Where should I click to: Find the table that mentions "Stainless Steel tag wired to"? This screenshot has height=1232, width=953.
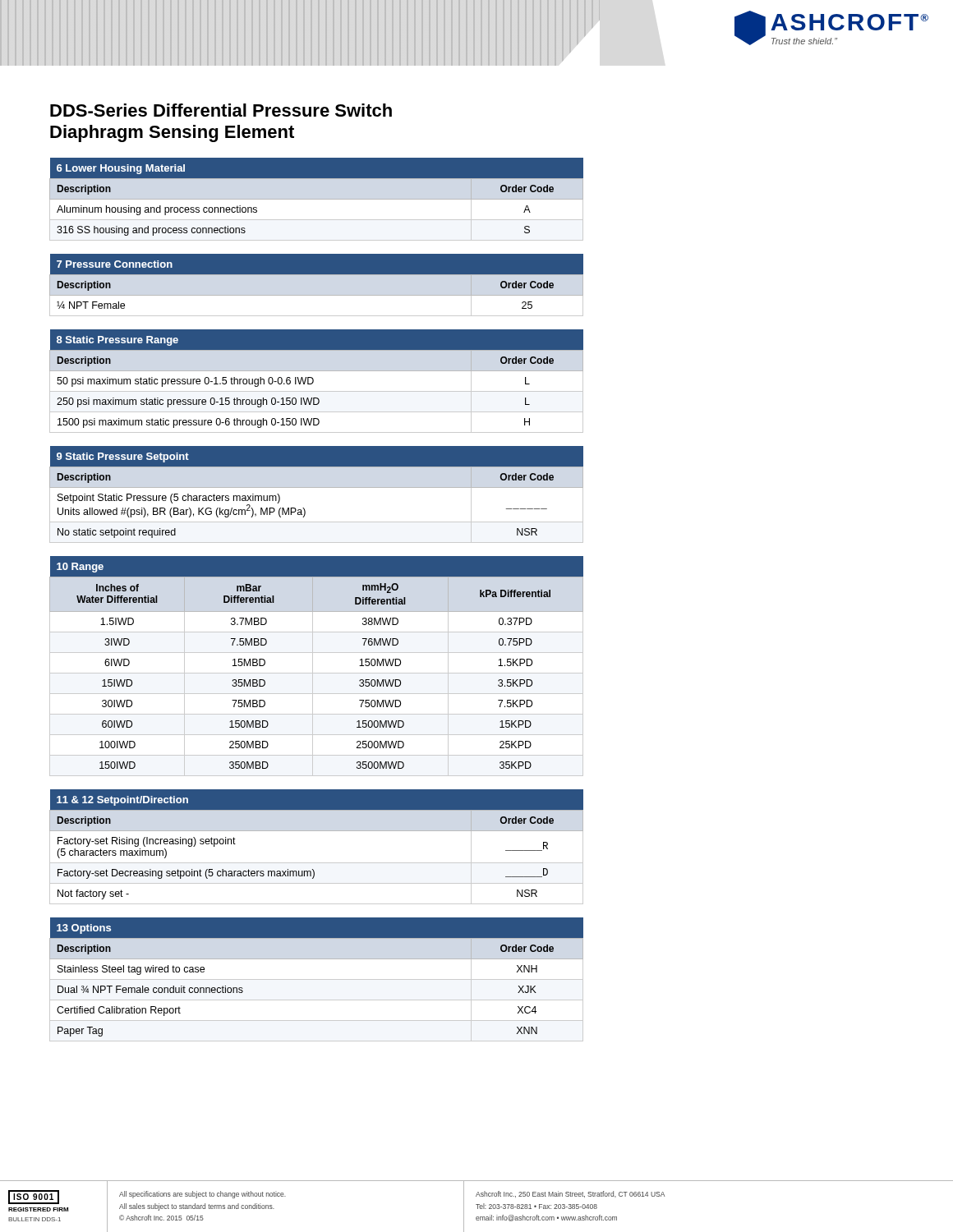tap(476, 979)
